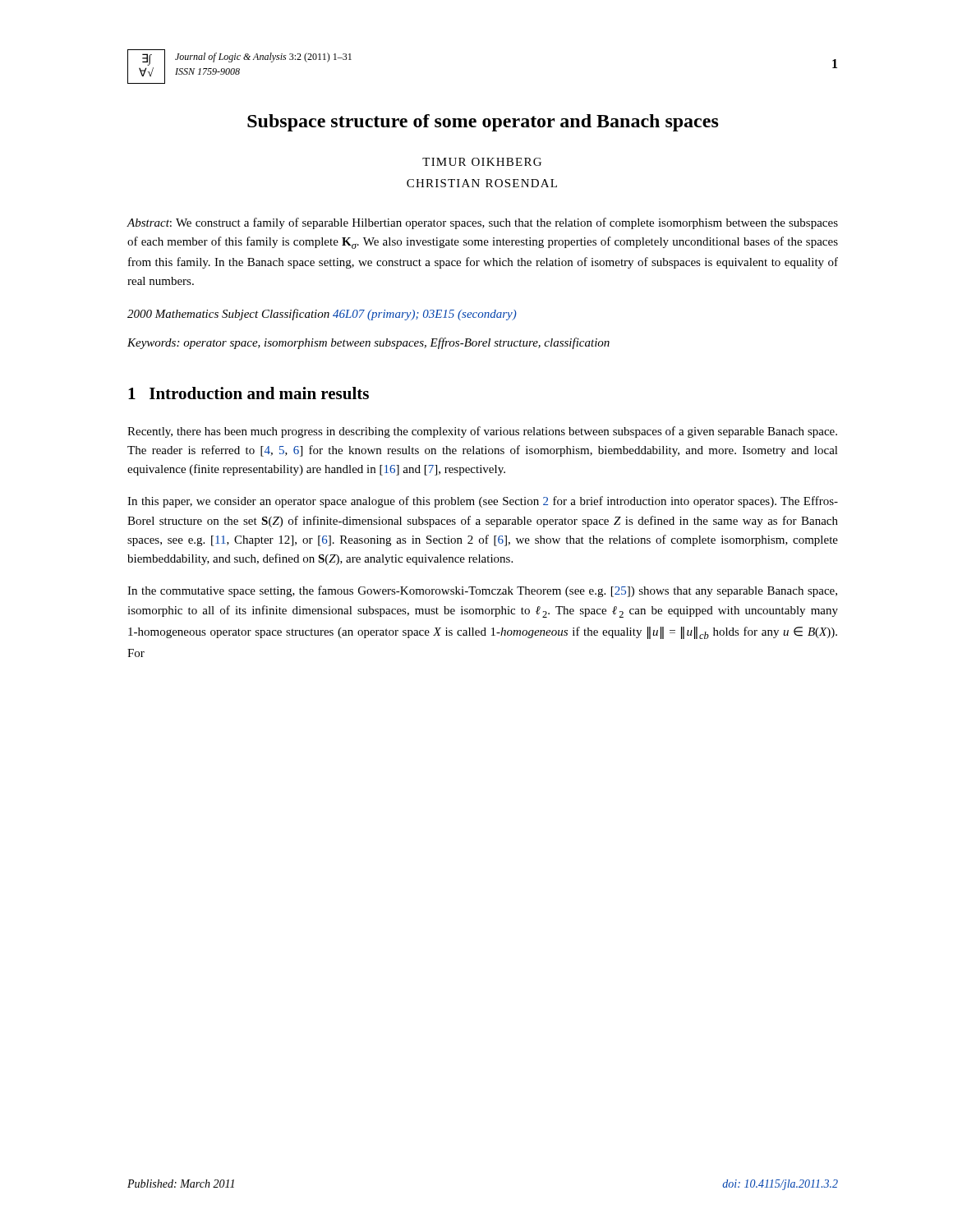
Task: Locate the block starting "Keywords: operator space, isomorphism between"
Action: (x=369, y=342)
